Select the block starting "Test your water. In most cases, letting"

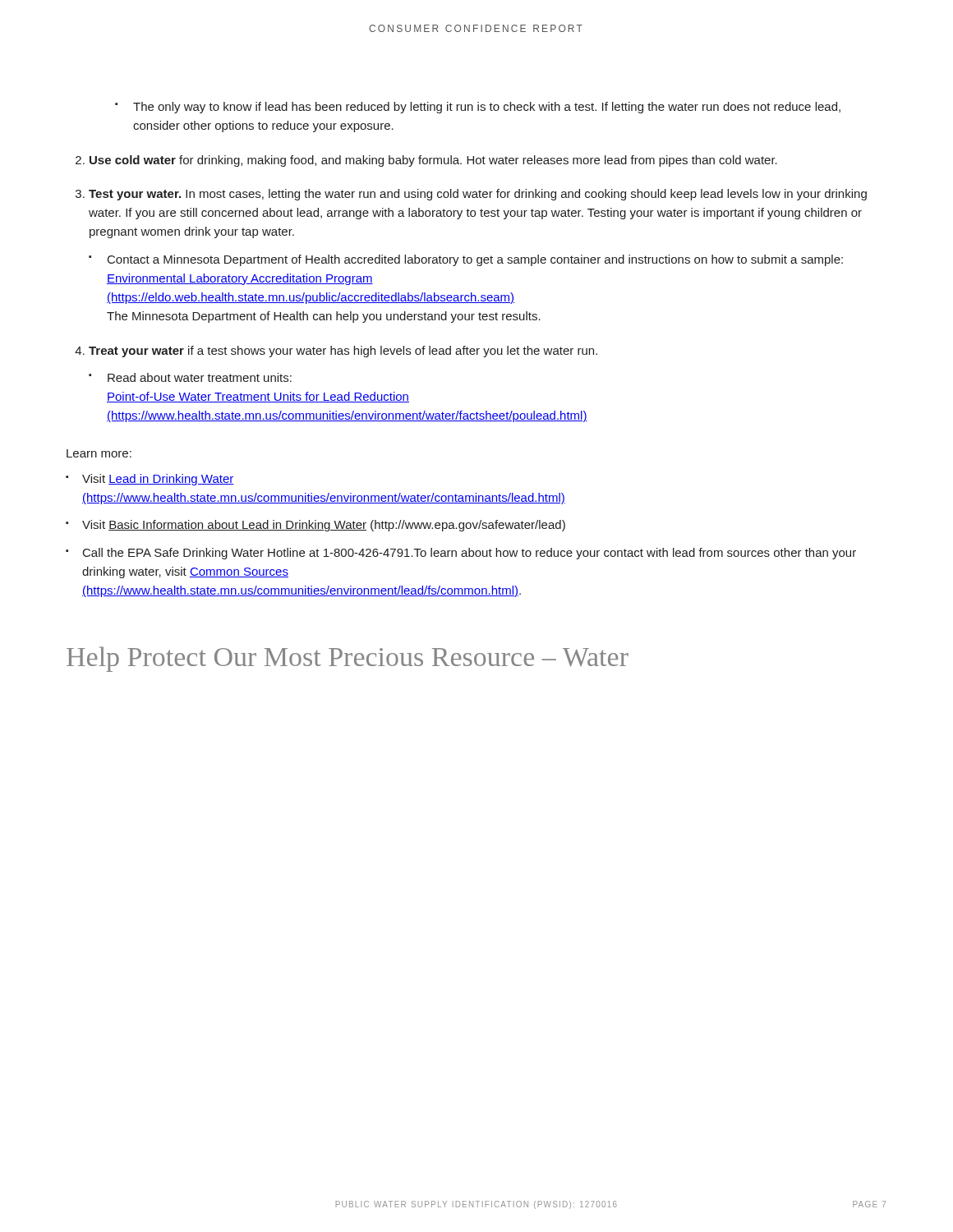pyautogui.click(x=488, y=256)
